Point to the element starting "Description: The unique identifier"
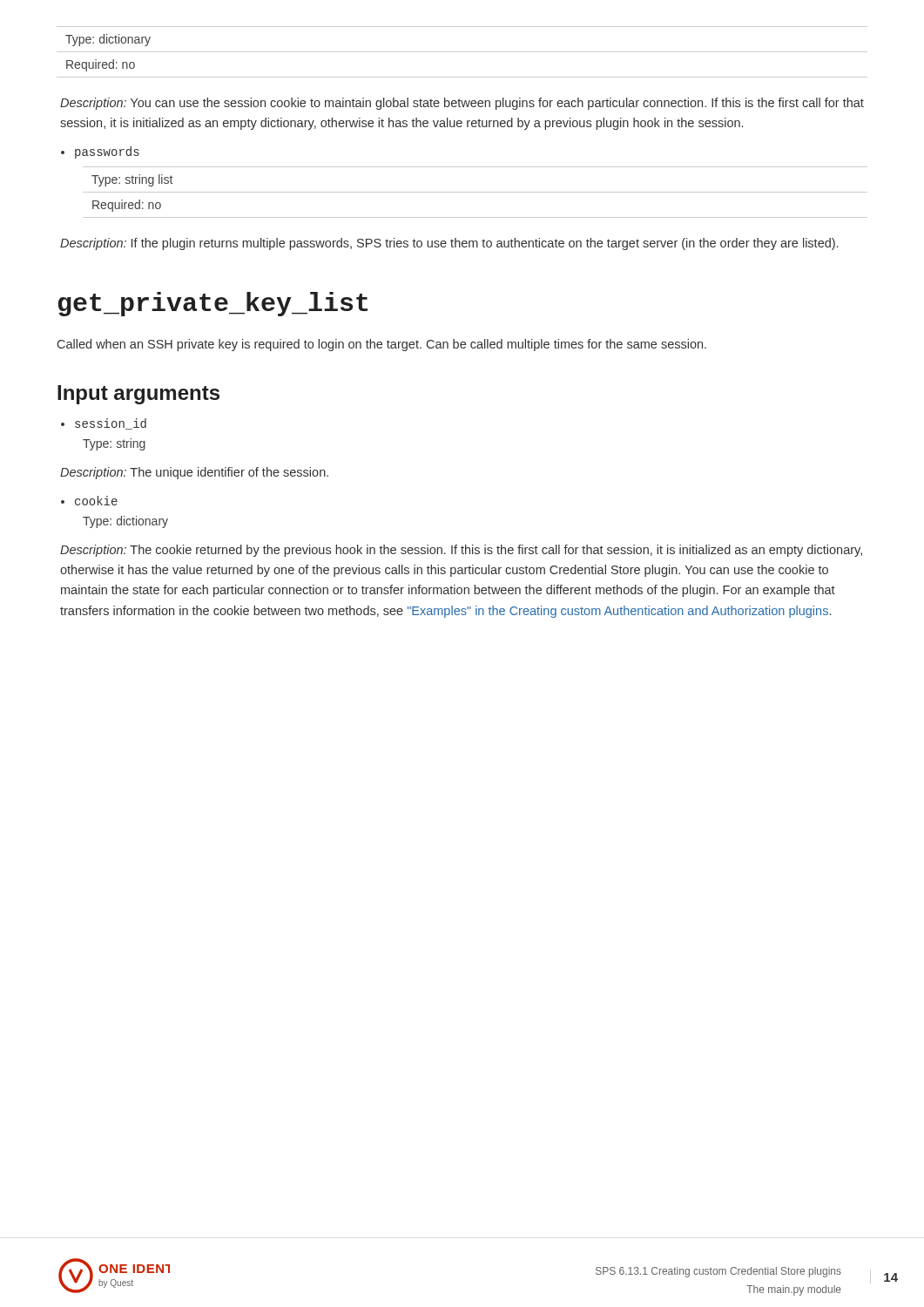Viewport: 924px width, 1307px height. click(195, 472)
